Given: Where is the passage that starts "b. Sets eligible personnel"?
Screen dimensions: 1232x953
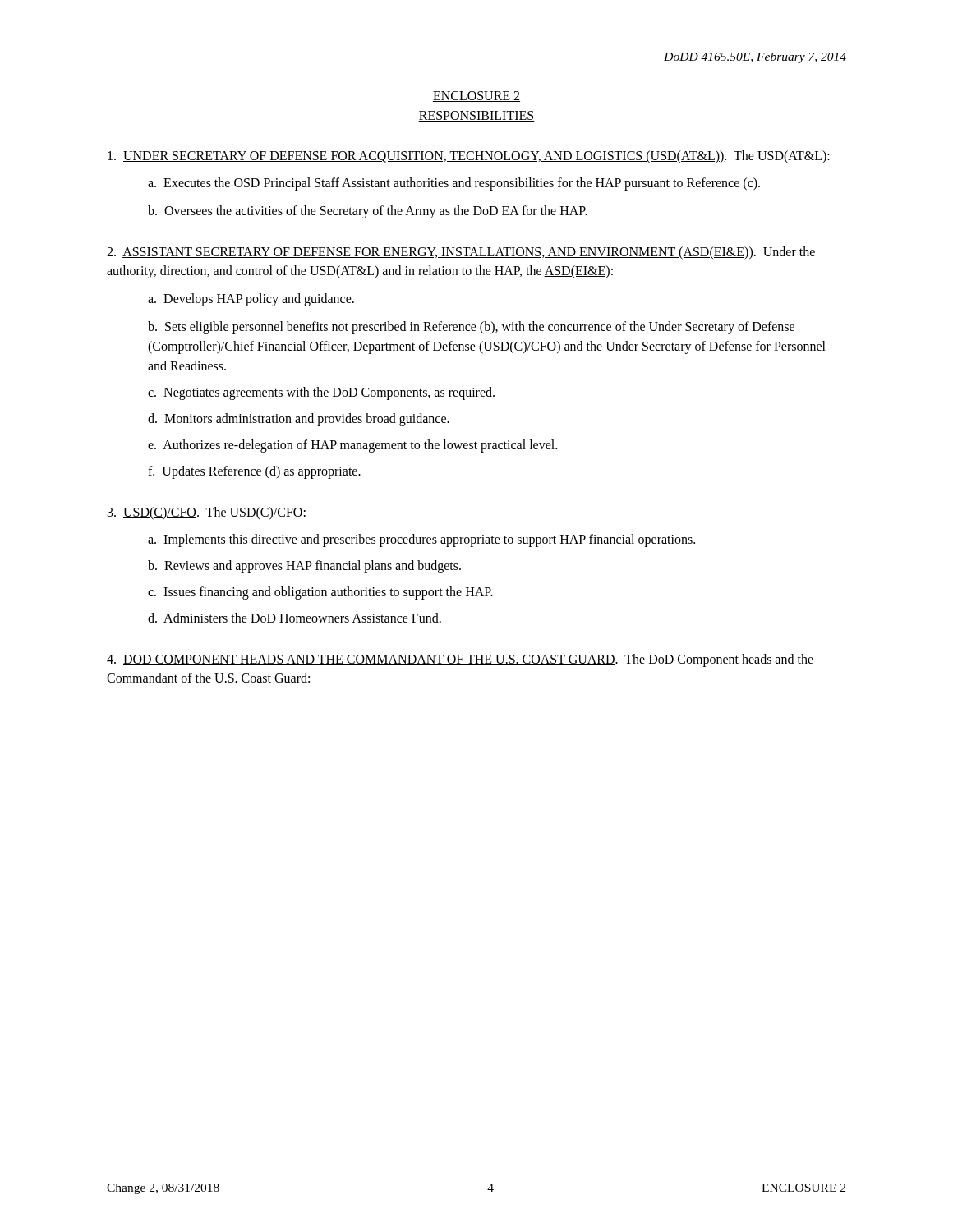Looking at the screenshot, I should click(487, 346).
